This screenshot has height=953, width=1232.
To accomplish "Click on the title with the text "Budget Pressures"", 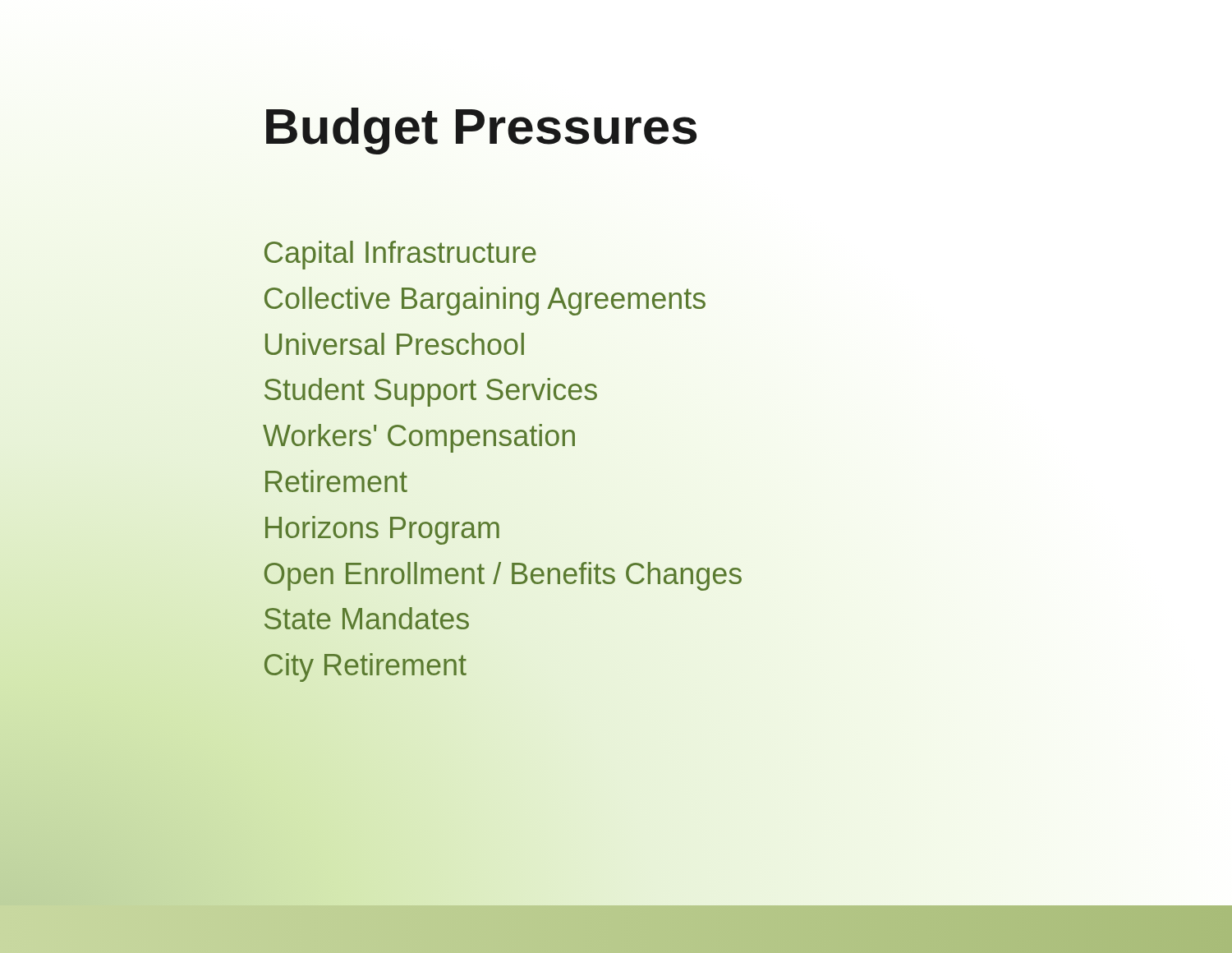I will point(481,127).
